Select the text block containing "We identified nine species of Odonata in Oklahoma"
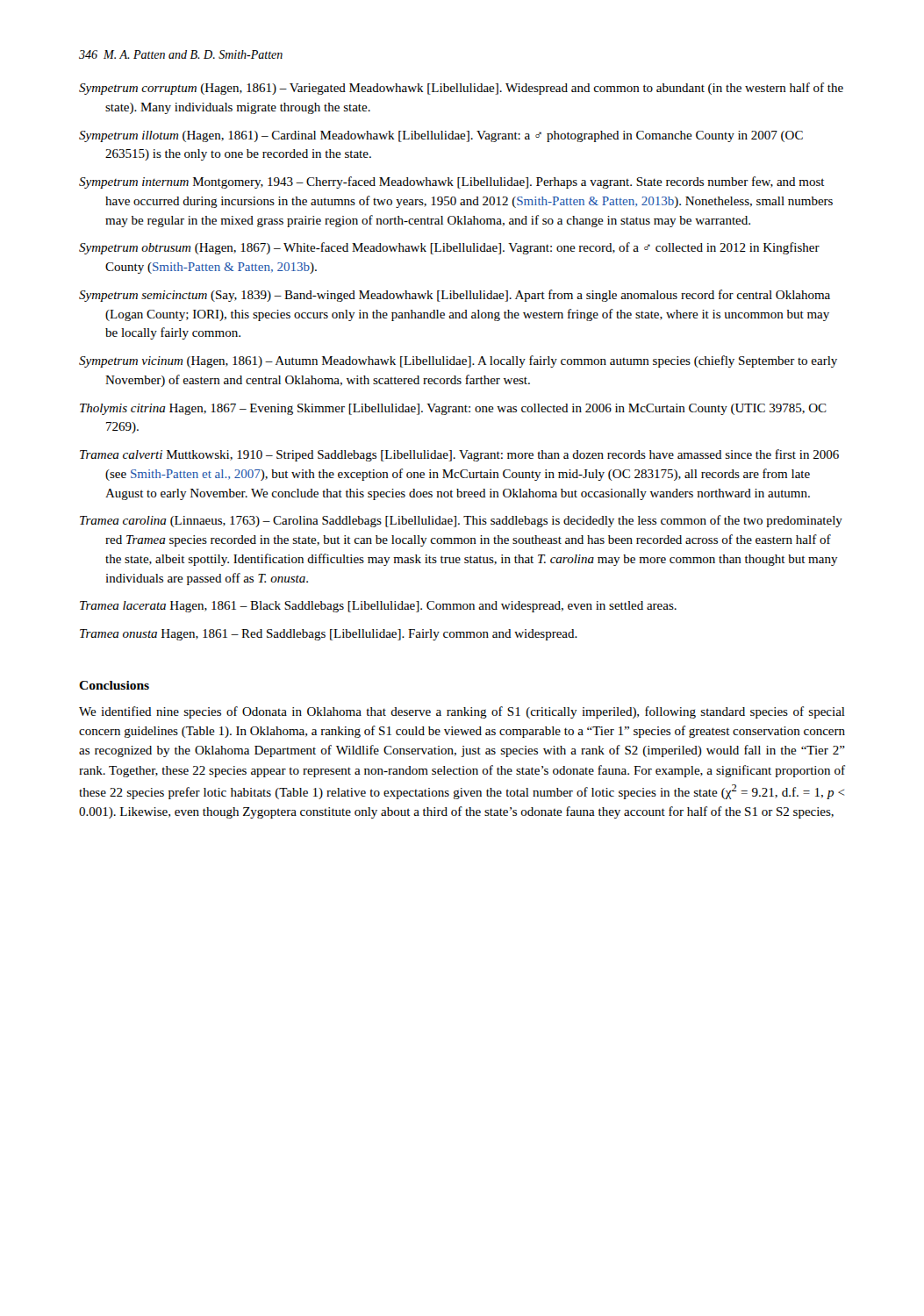Viewport: 924px width, 1316px height. pyautogui.click(x=462, y=761)
